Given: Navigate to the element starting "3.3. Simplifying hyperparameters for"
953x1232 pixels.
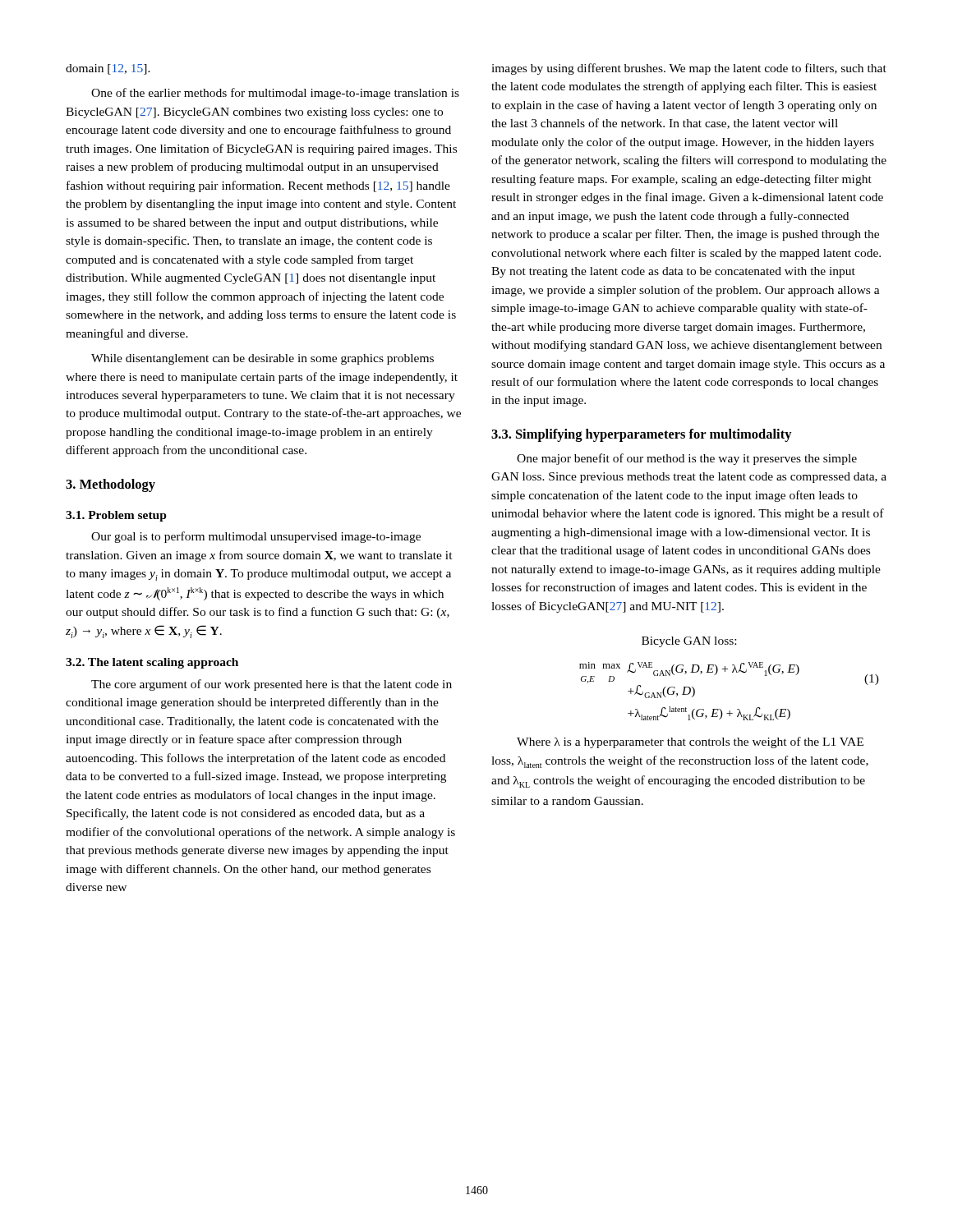Looking at the screenshot, I should coord(689,434).
